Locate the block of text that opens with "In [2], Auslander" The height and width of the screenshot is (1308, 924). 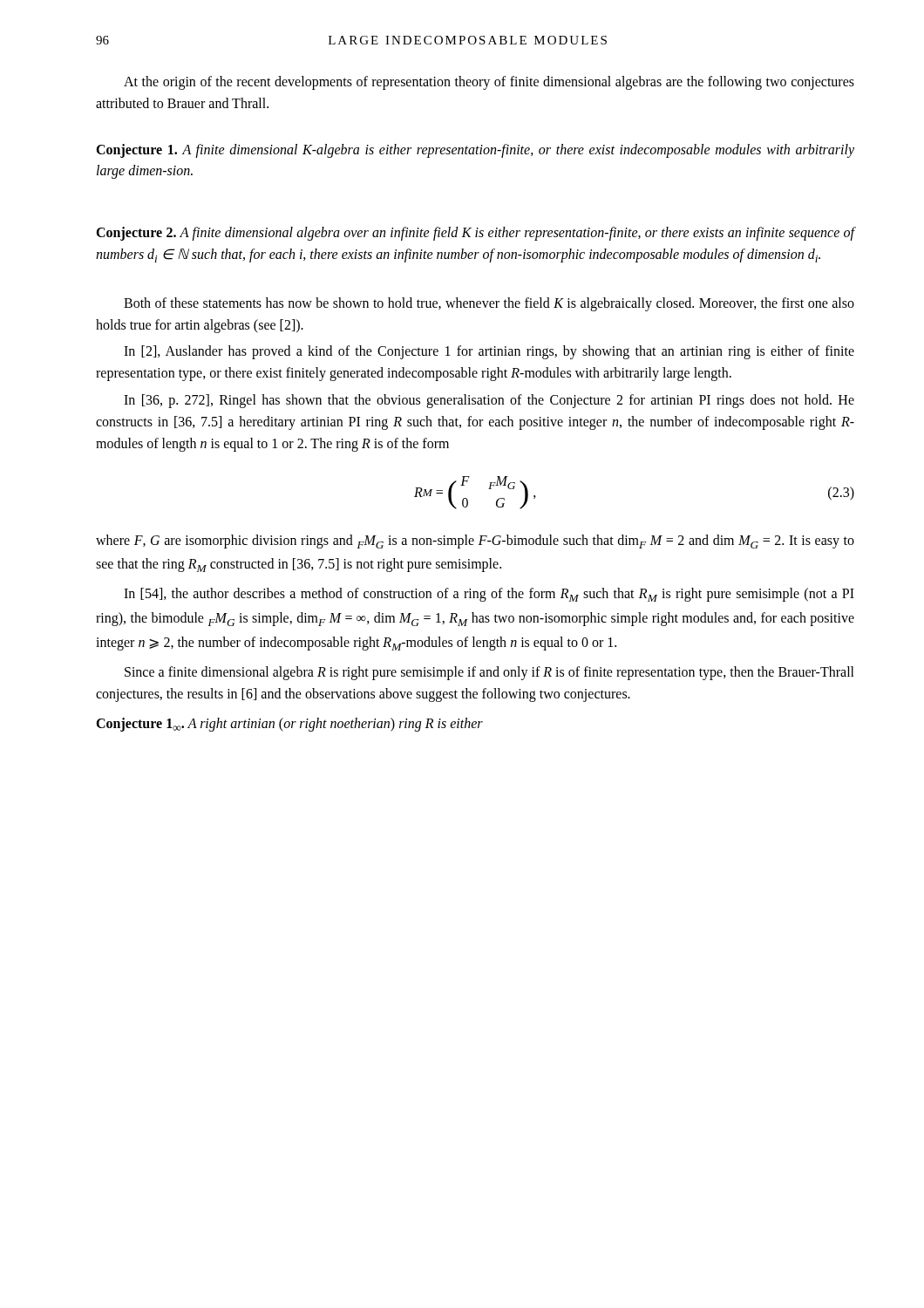tap(475, 363)
